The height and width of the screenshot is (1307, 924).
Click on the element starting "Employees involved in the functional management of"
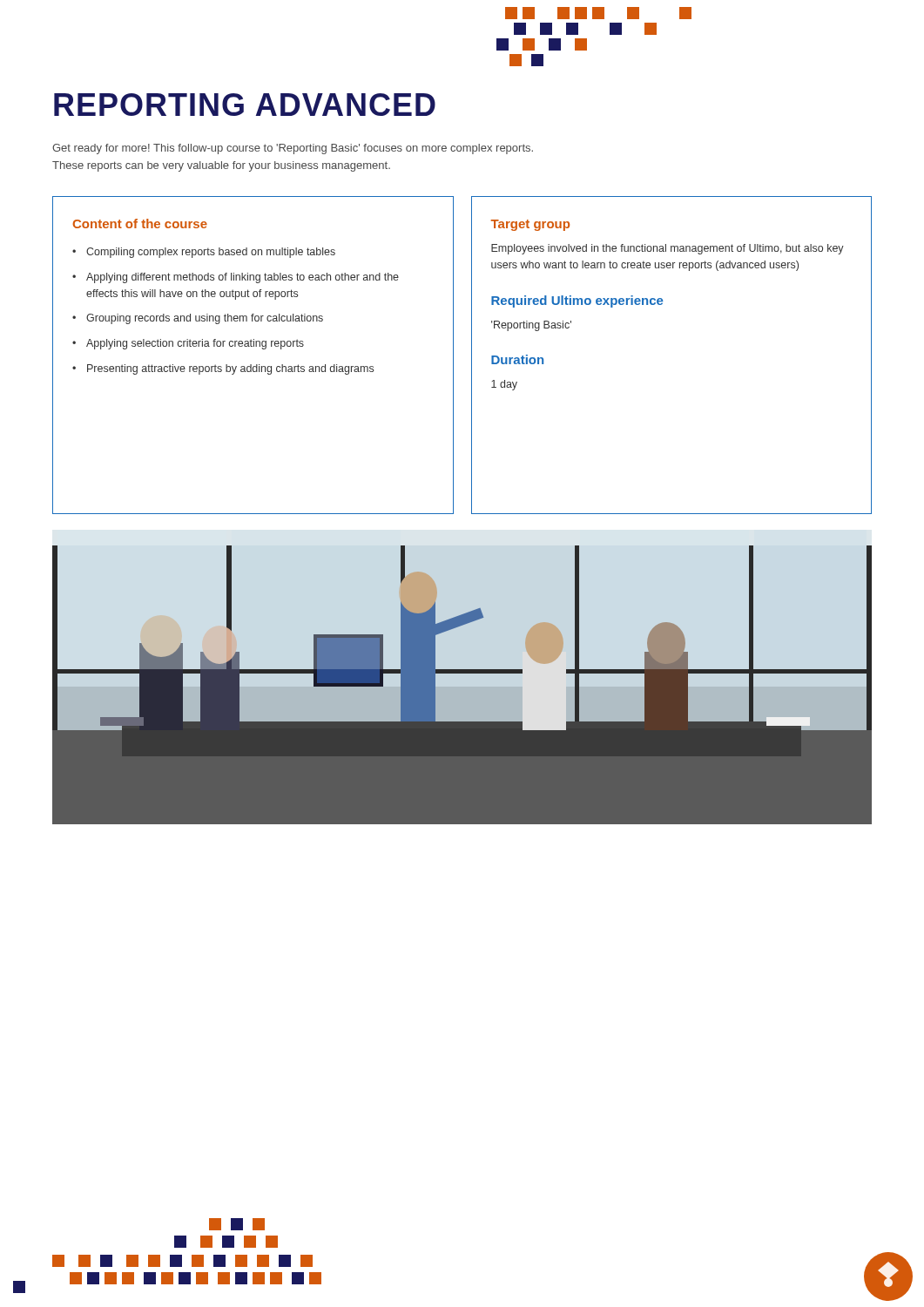(667, 256)
